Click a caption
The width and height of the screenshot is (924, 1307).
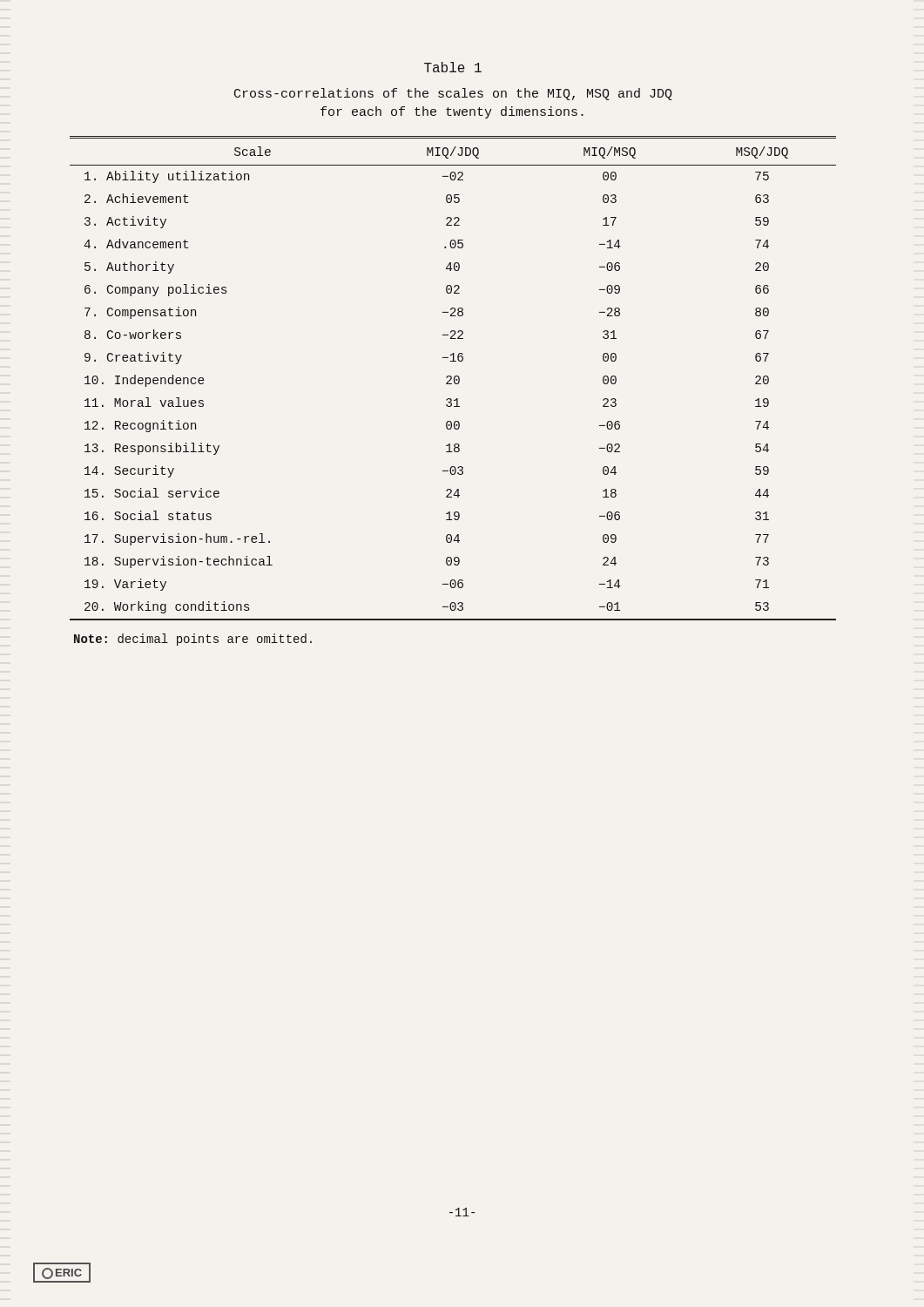pos(453,95)
